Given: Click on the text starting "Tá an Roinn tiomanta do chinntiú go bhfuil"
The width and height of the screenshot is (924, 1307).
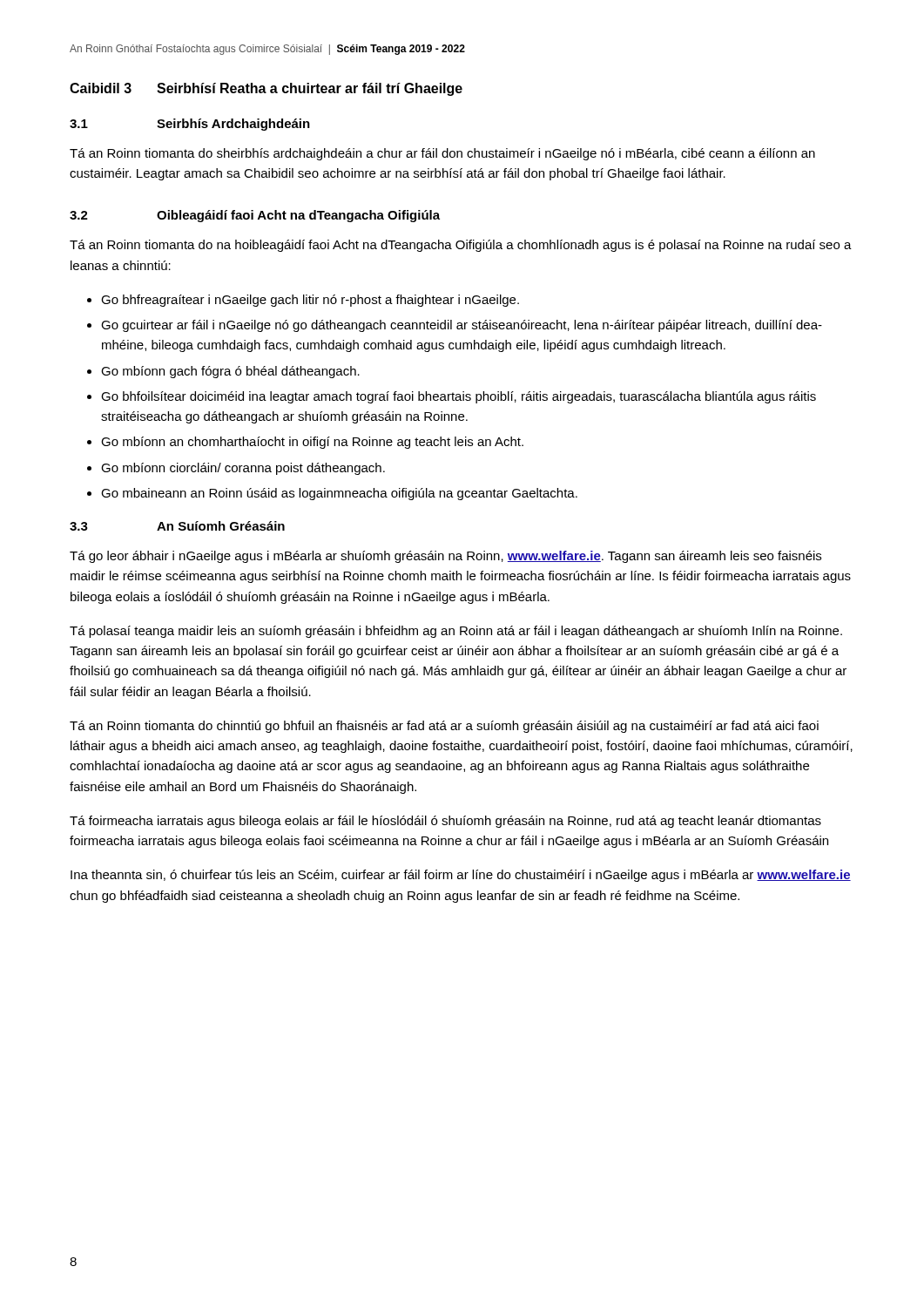Looking at the screenshot, I should tap(461, 756).
